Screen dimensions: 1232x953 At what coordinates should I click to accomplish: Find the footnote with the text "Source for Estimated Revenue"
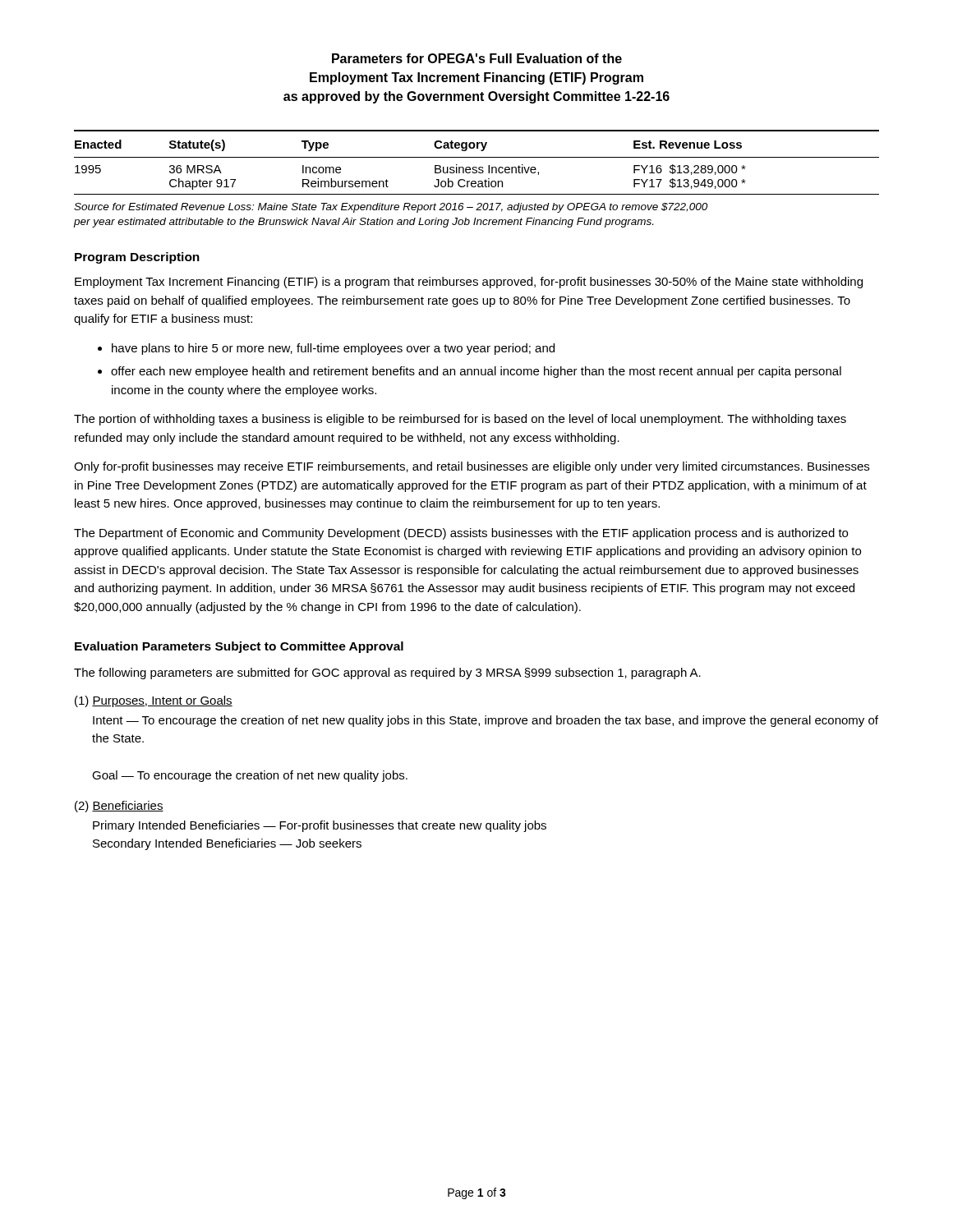(391, 214)
